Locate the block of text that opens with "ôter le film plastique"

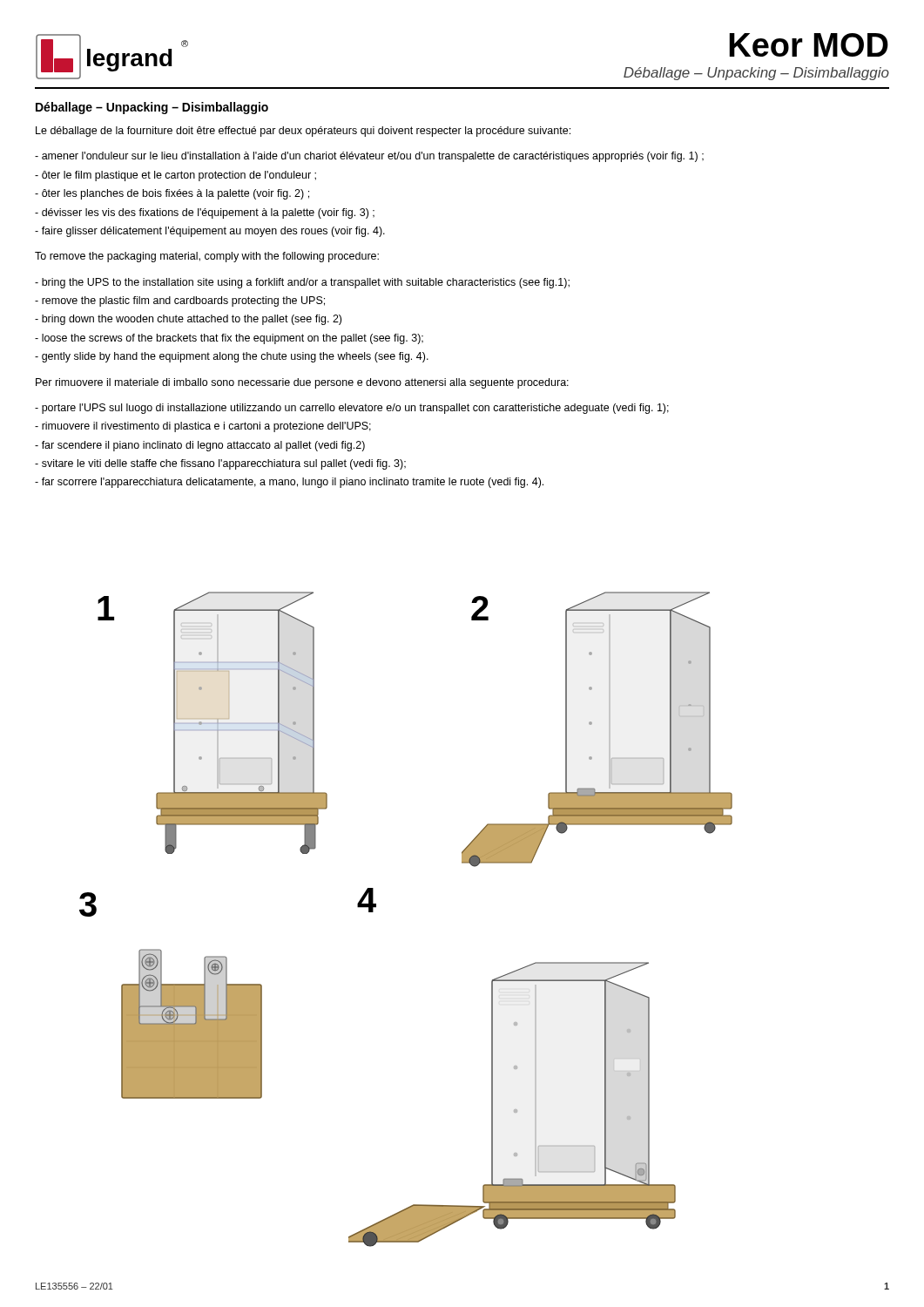pos(176,175)
